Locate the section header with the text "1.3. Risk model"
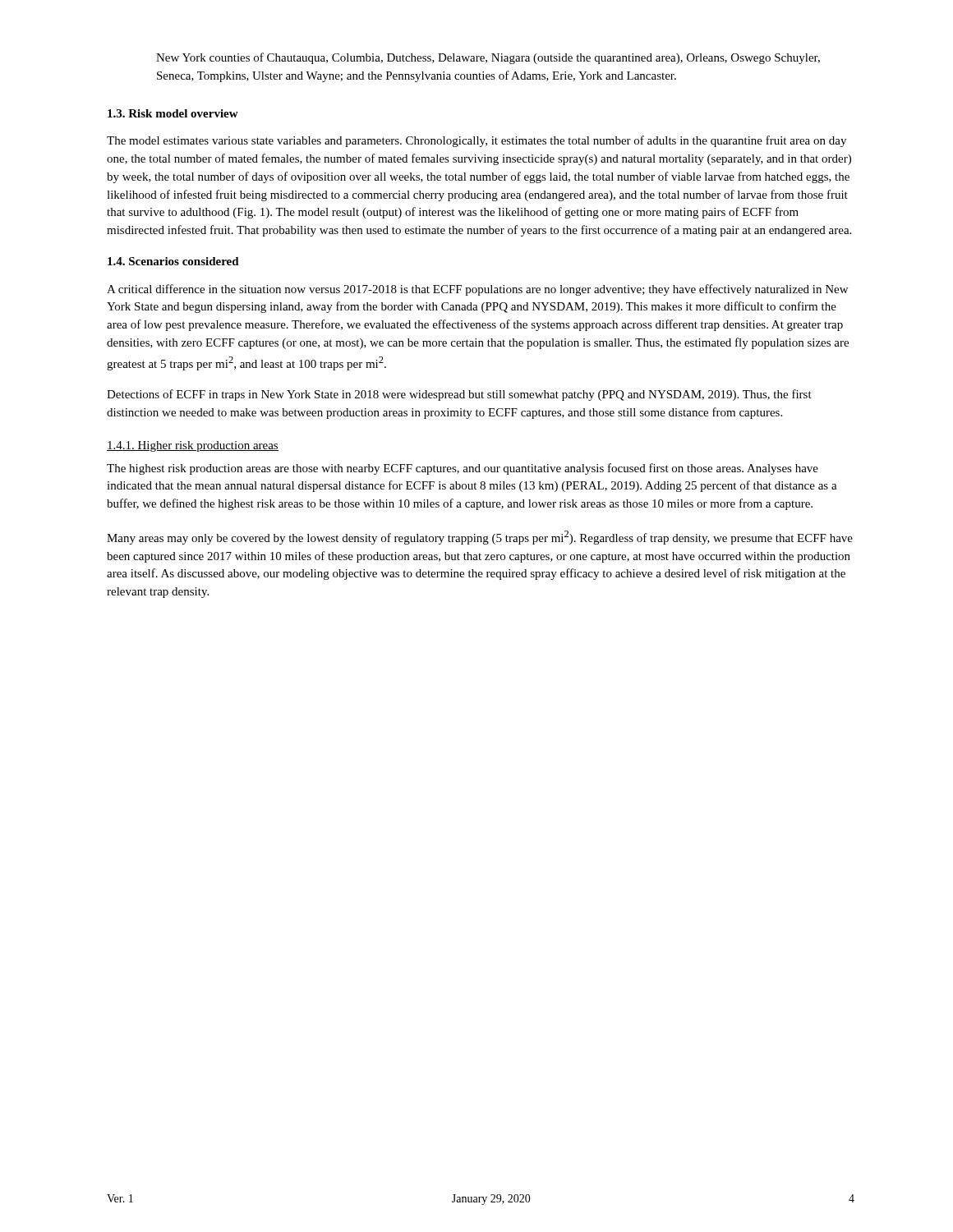Screen dimensions: 1232x953 172,113
